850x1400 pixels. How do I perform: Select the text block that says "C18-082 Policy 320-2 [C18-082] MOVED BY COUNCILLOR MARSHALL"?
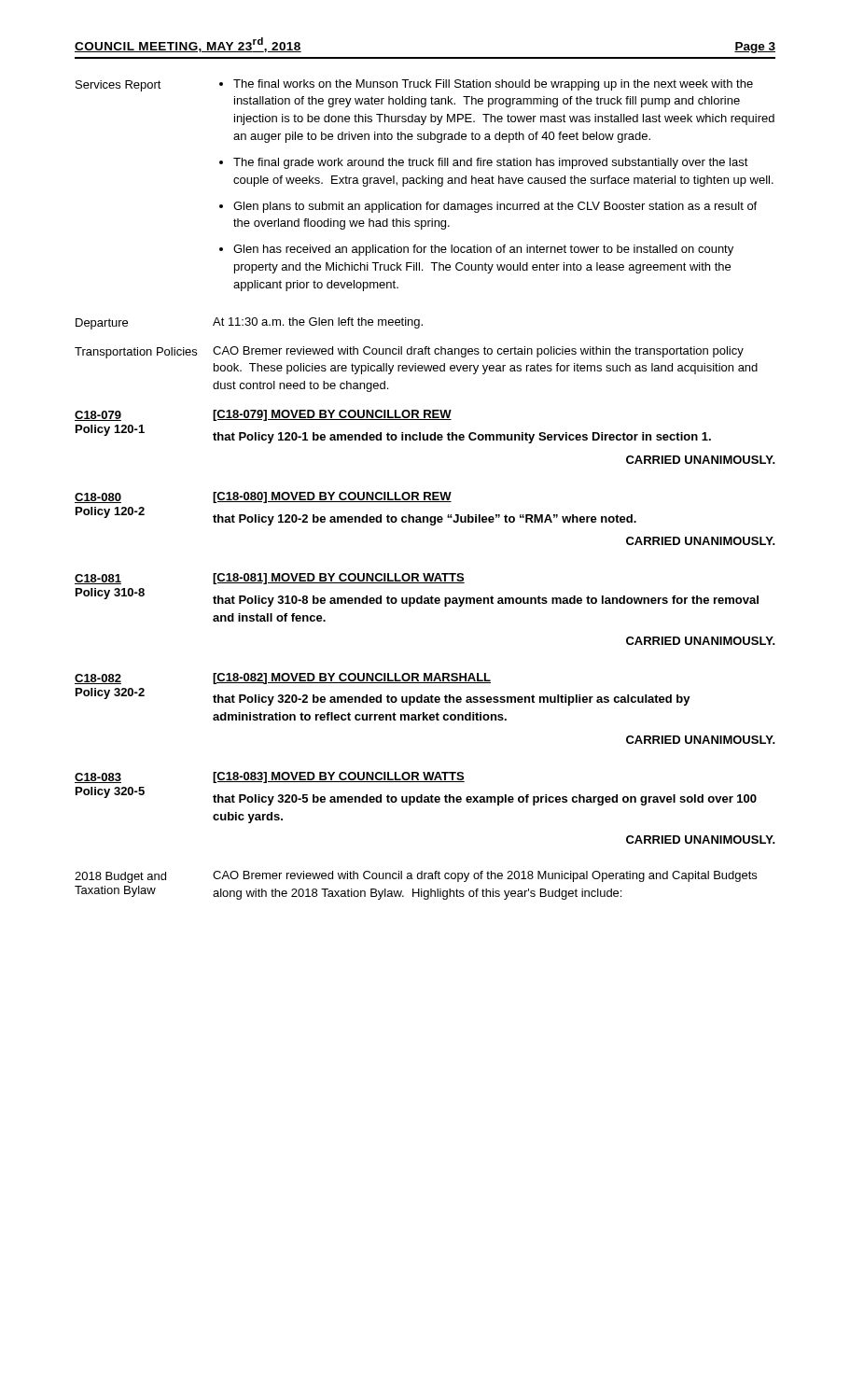click(425, 714)
